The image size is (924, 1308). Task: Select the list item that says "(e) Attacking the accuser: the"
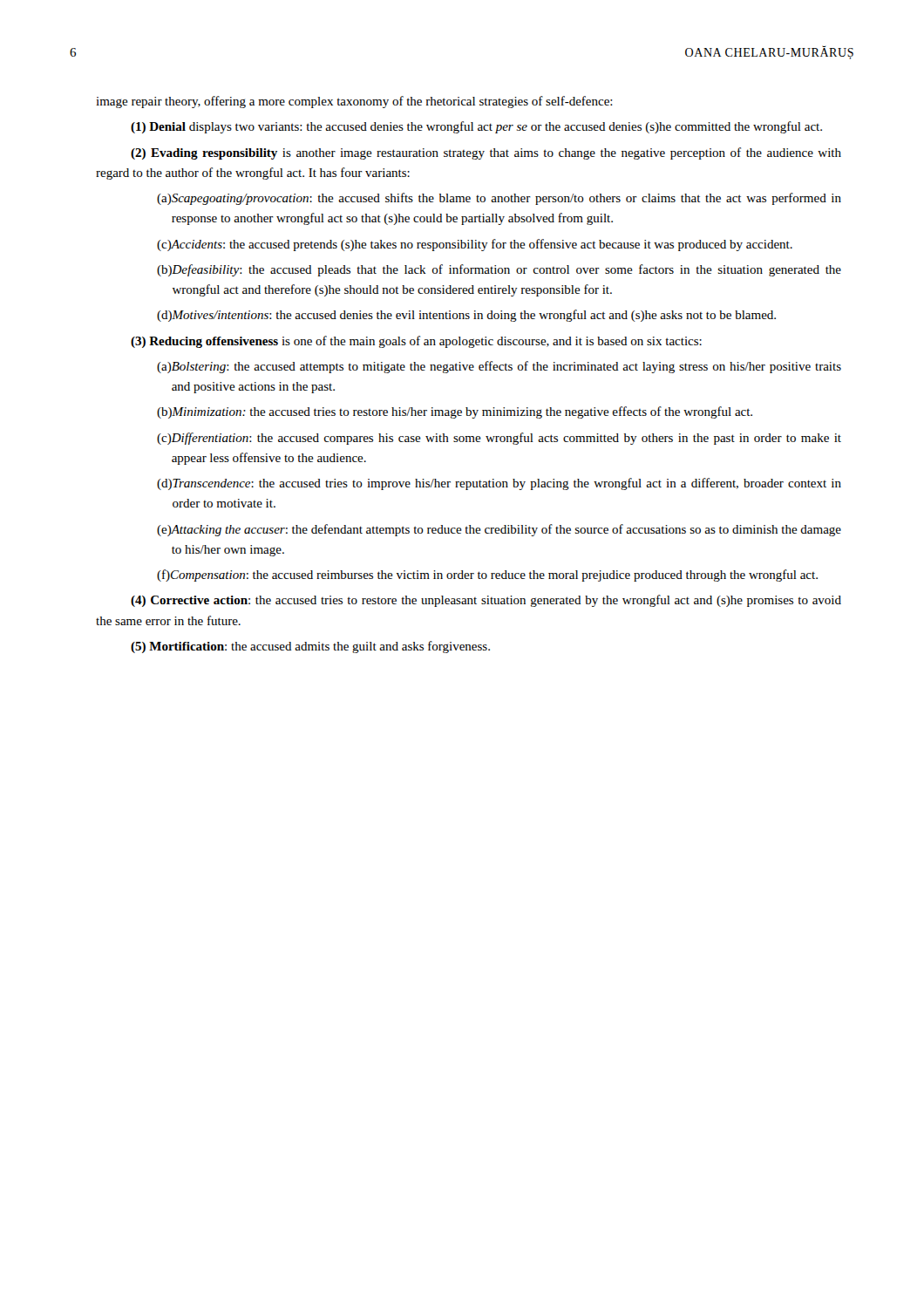click(x=469, y=540)
